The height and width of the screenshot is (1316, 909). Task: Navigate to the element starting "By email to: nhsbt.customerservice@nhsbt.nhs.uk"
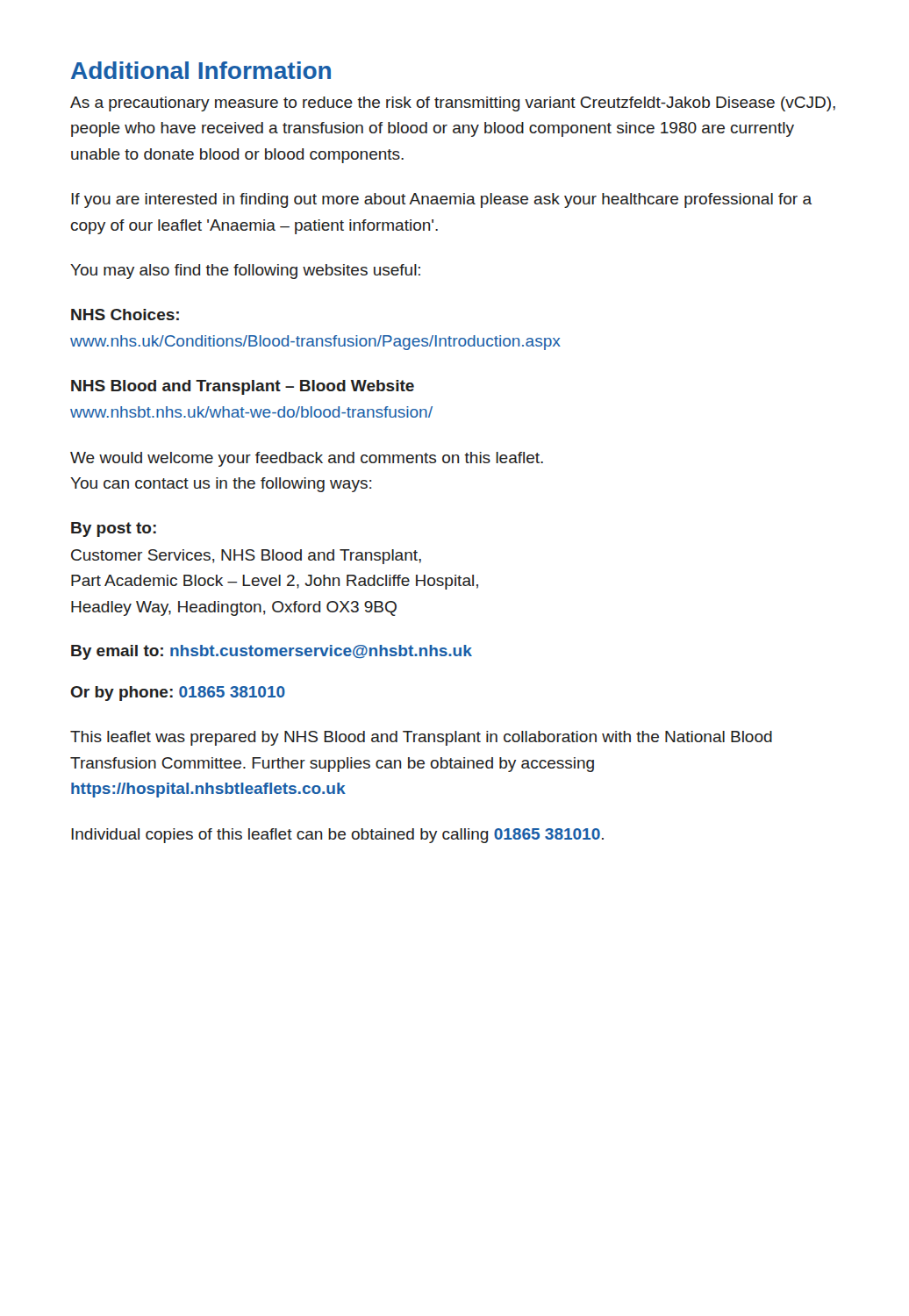click(271, 651)
